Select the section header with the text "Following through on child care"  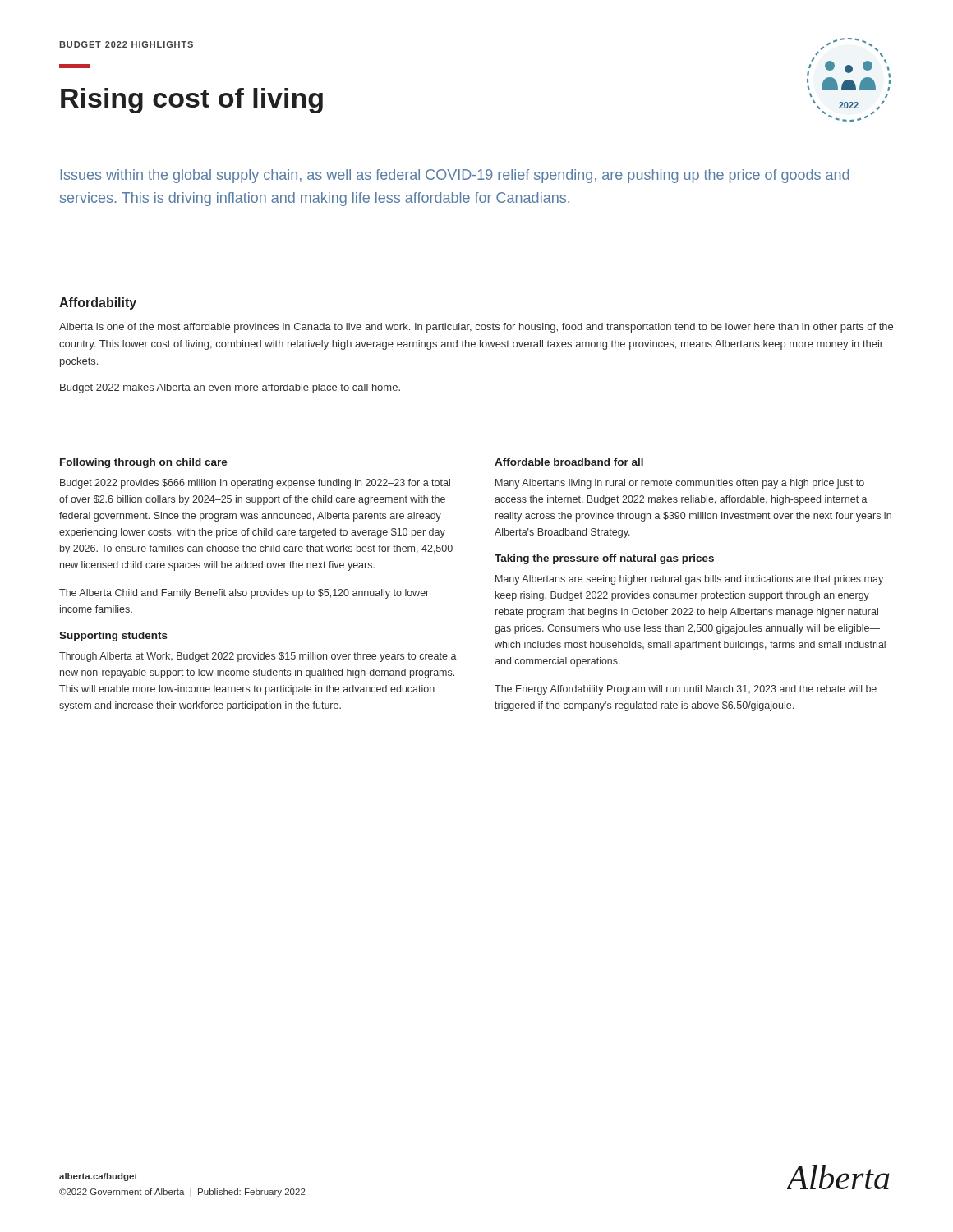coord(144,463)
